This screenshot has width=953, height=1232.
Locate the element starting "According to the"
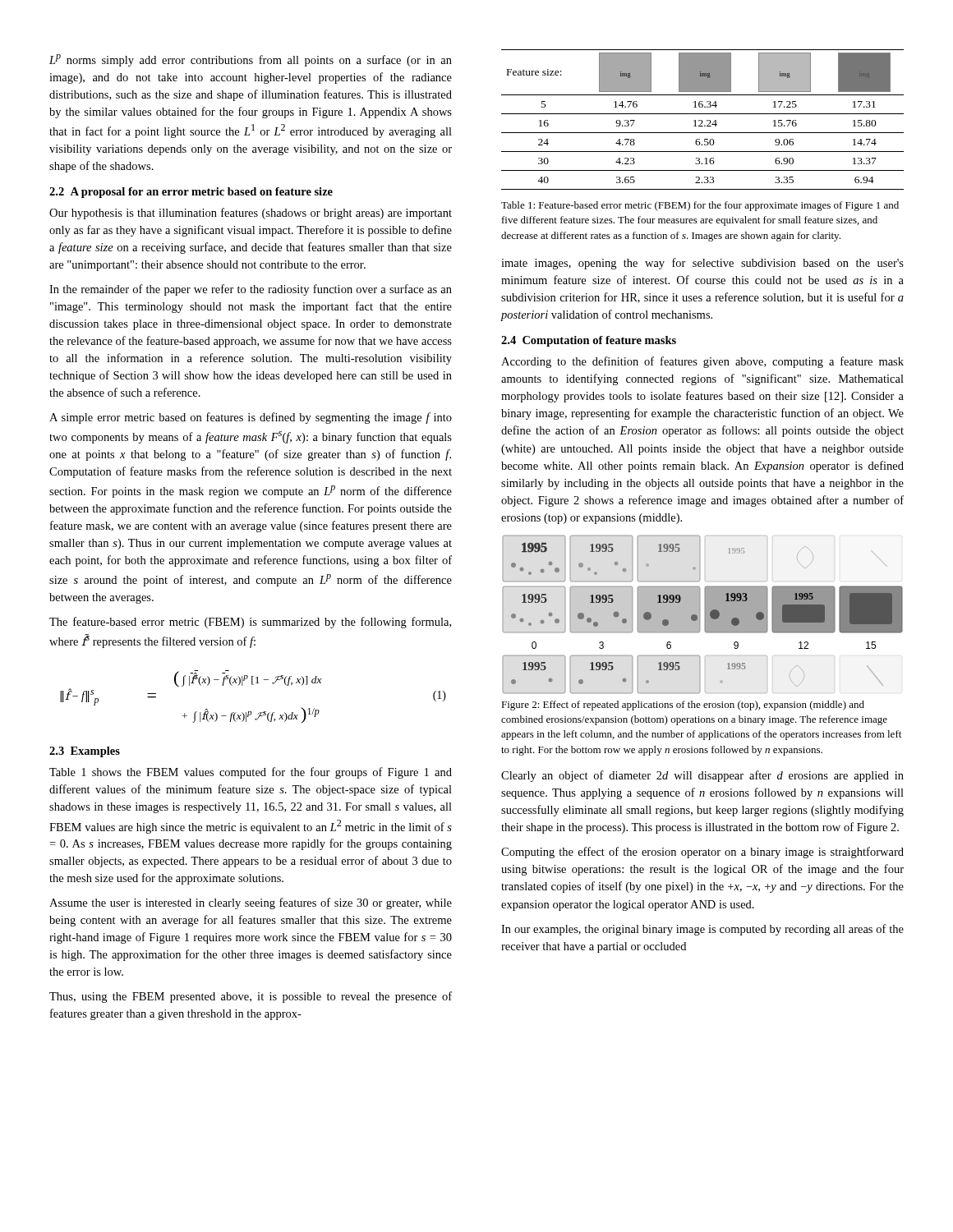702,440
